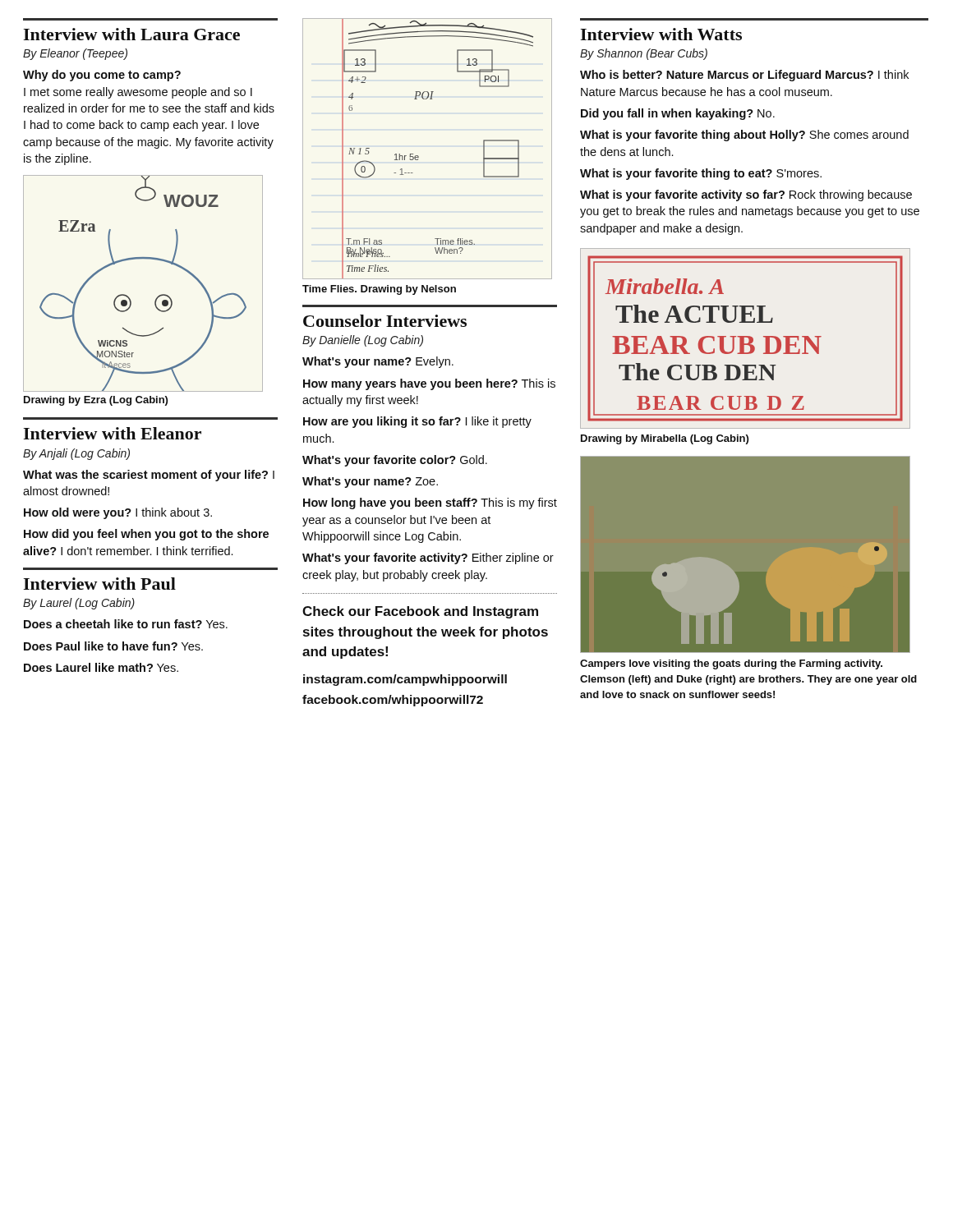Point to the caption beginning "Time Flies. Drawing by"
Screen dimensions: 1232x953
379,289
